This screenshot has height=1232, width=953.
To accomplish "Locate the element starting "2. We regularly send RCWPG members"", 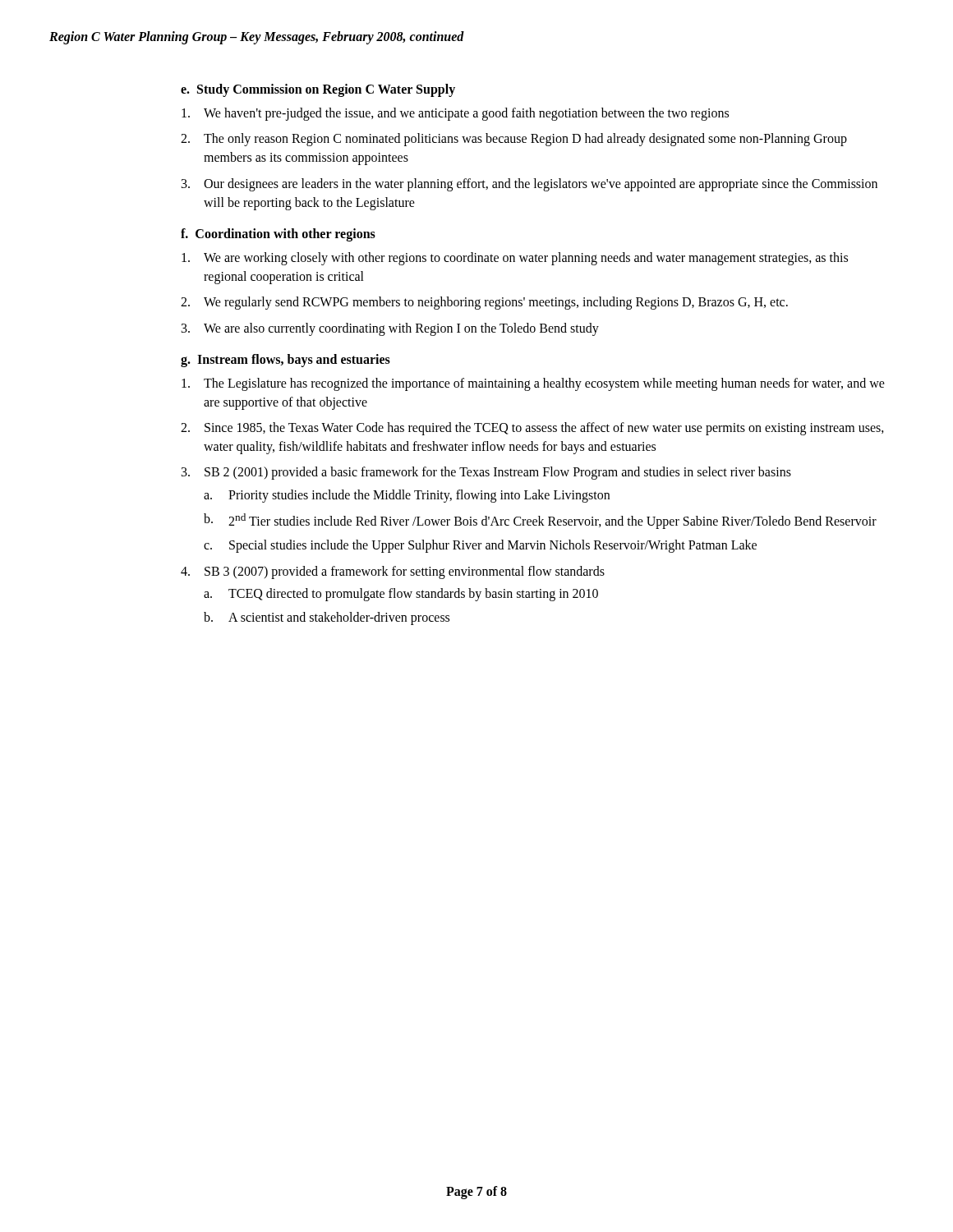I will point(485,302).
